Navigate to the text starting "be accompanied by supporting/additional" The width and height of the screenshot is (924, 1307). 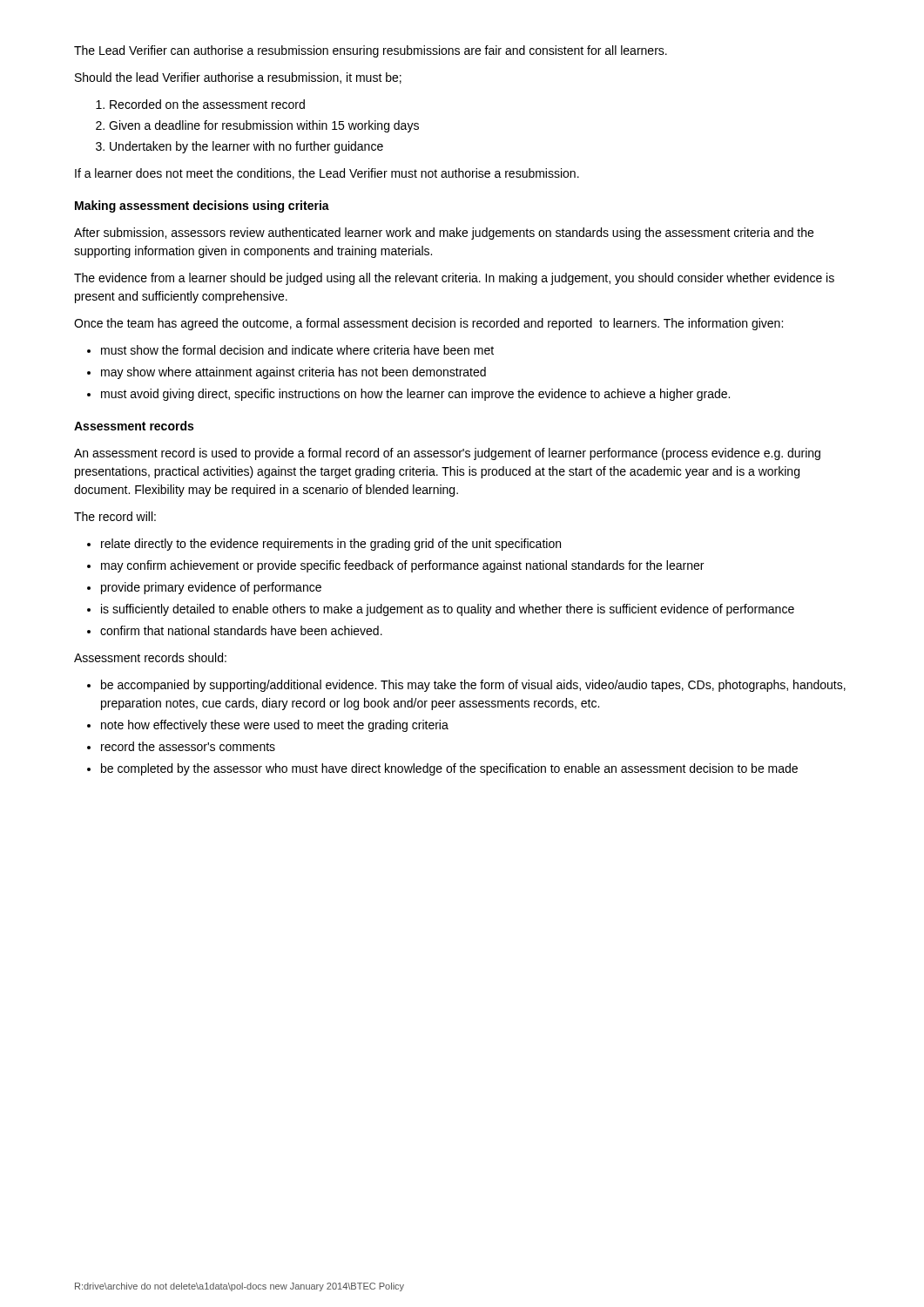(475, 694)
